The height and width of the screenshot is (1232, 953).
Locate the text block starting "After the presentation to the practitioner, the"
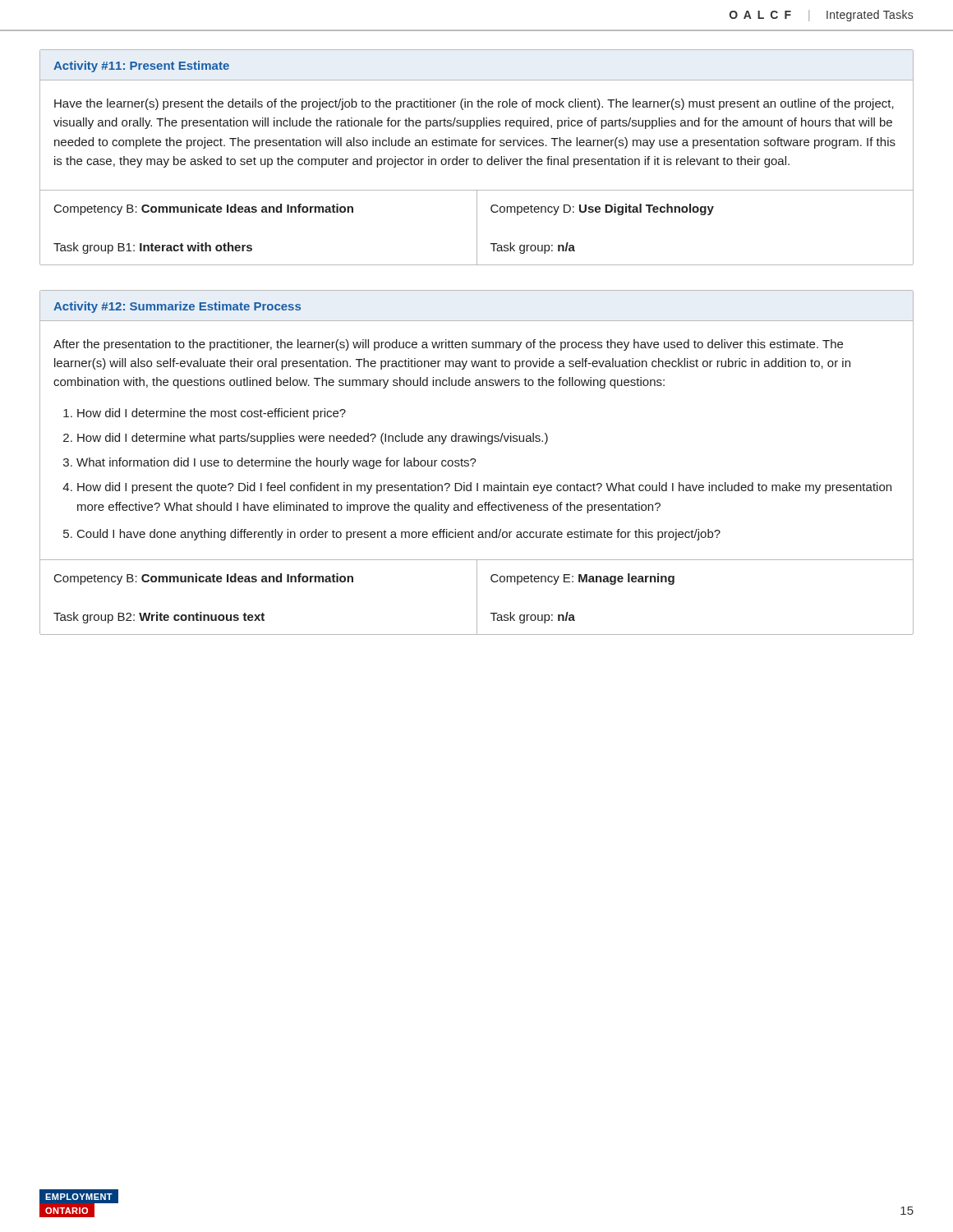point(476,363)
